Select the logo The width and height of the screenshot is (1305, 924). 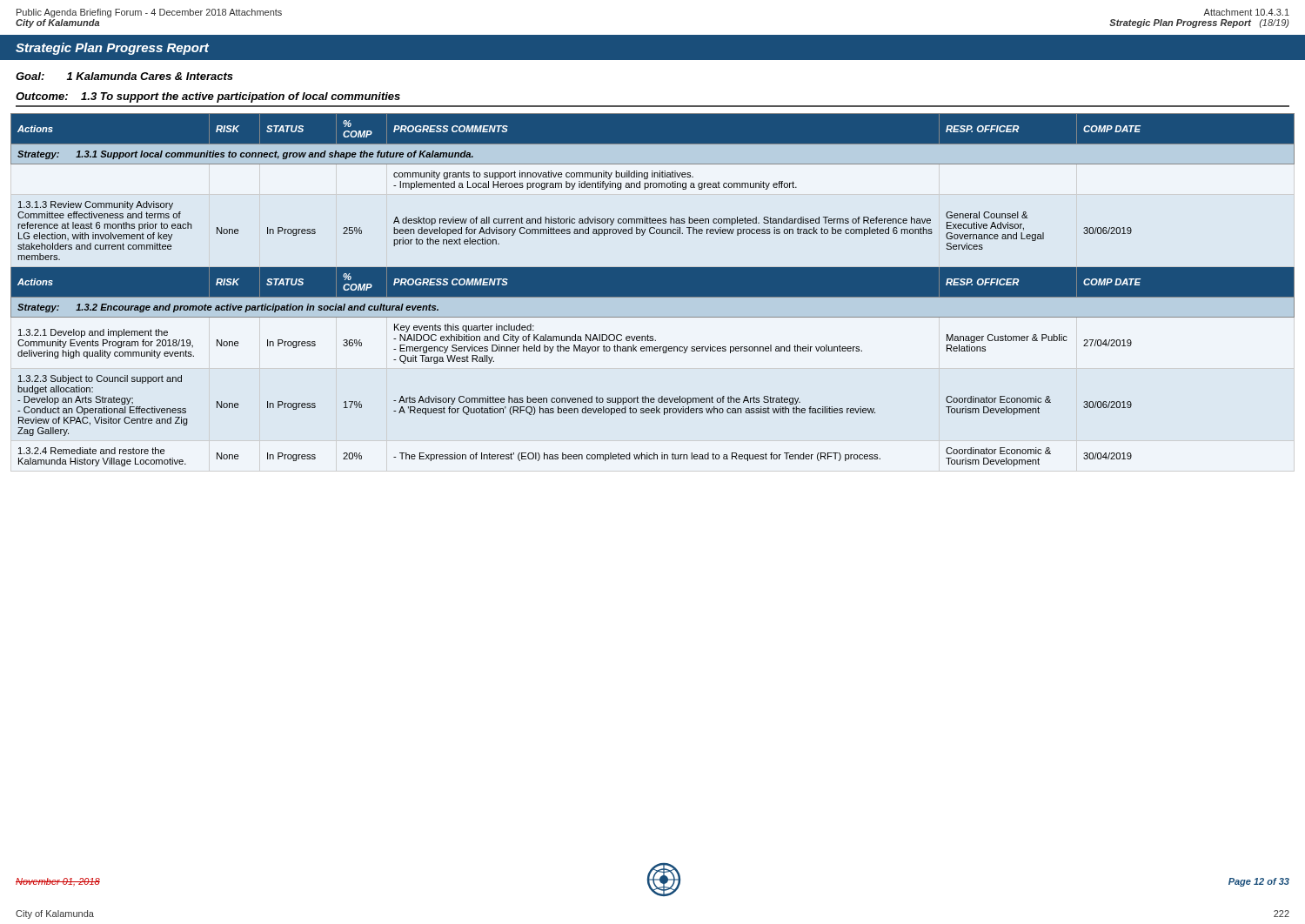tap(664, 881)
